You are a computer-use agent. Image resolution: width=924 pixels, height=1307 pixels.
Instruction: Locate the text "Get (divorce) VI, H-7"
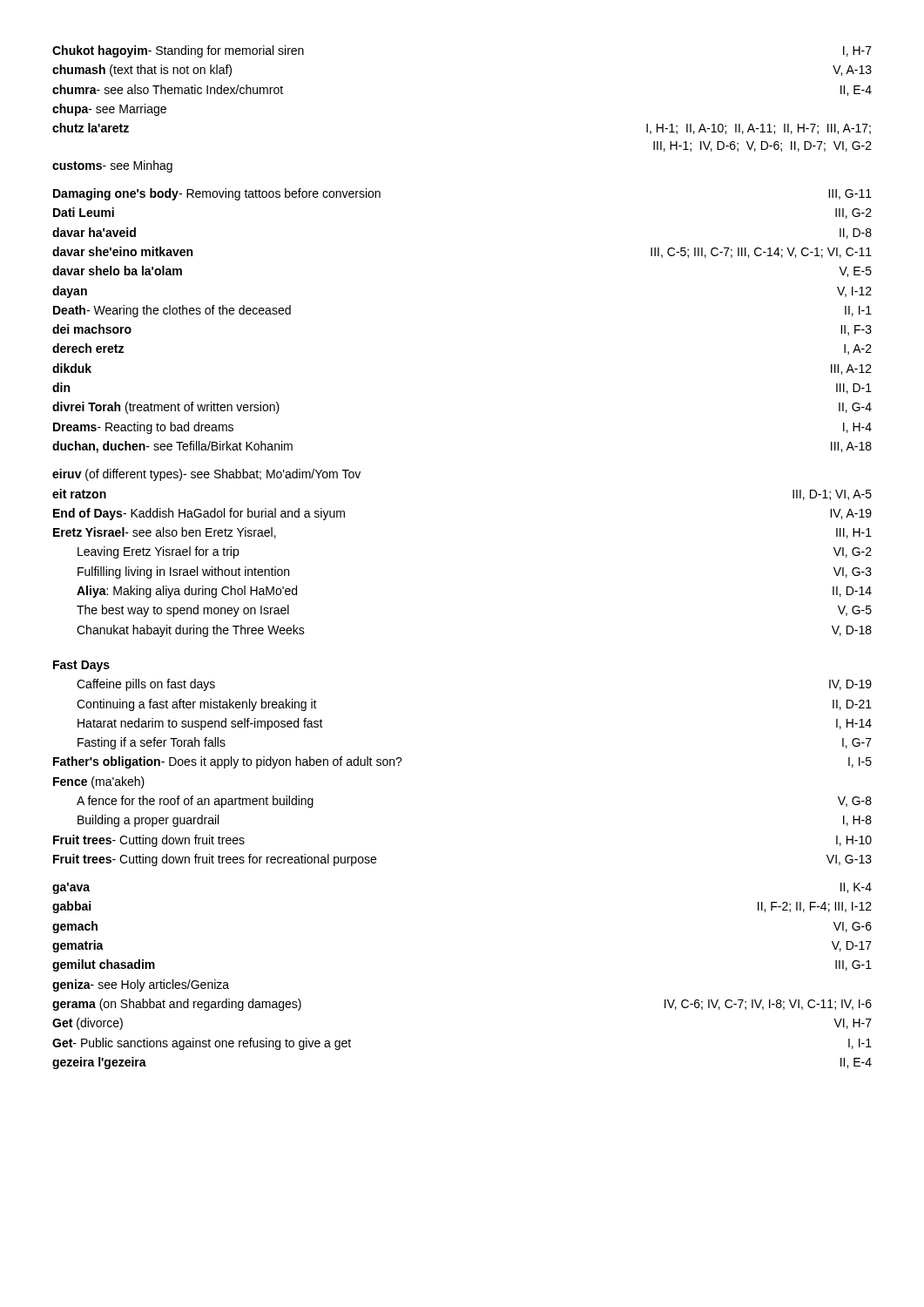click(x=88, y=1023)
